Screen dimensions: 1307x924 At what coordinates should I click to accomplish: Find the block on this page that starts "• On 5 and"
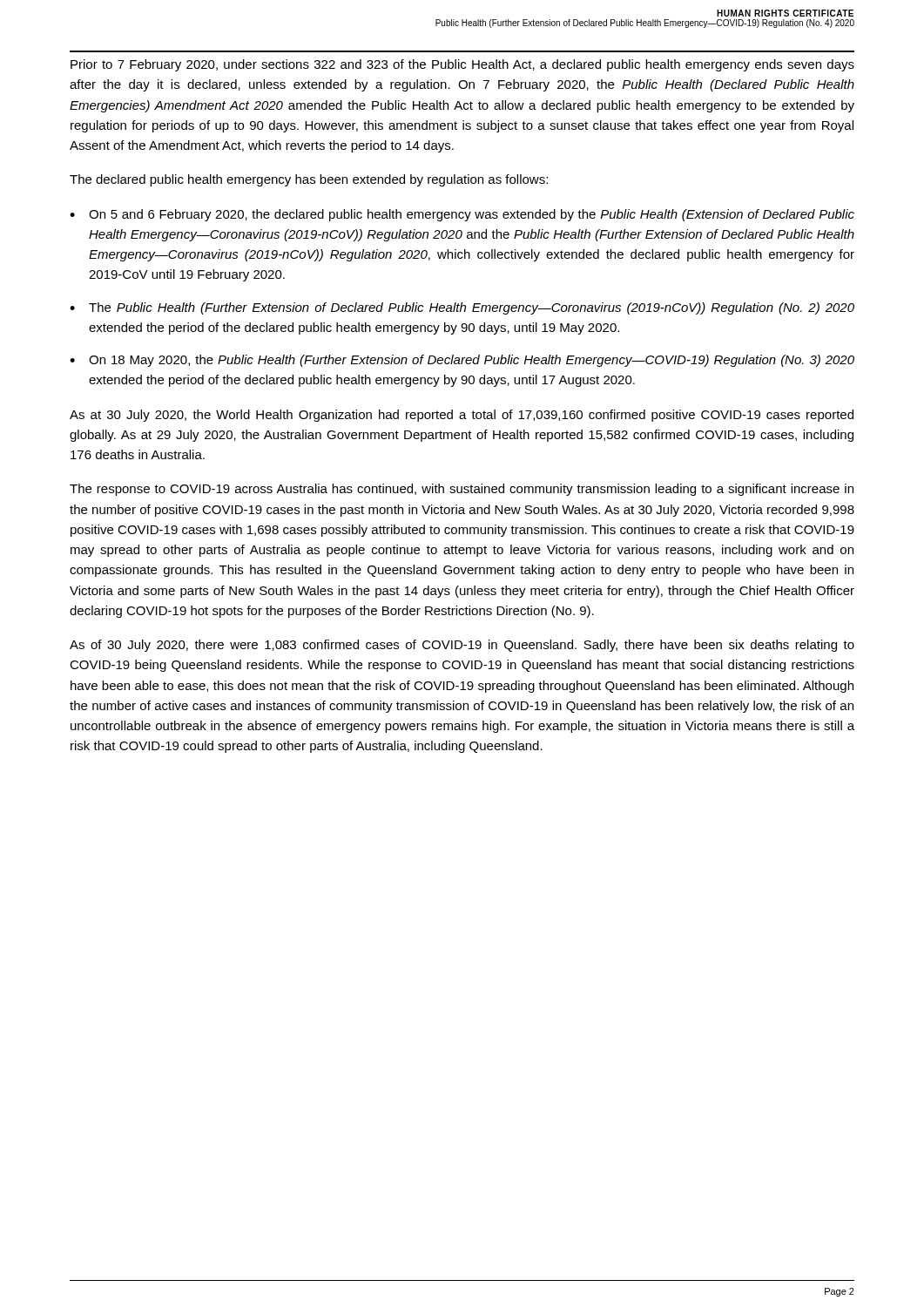(x=462, y=244)
